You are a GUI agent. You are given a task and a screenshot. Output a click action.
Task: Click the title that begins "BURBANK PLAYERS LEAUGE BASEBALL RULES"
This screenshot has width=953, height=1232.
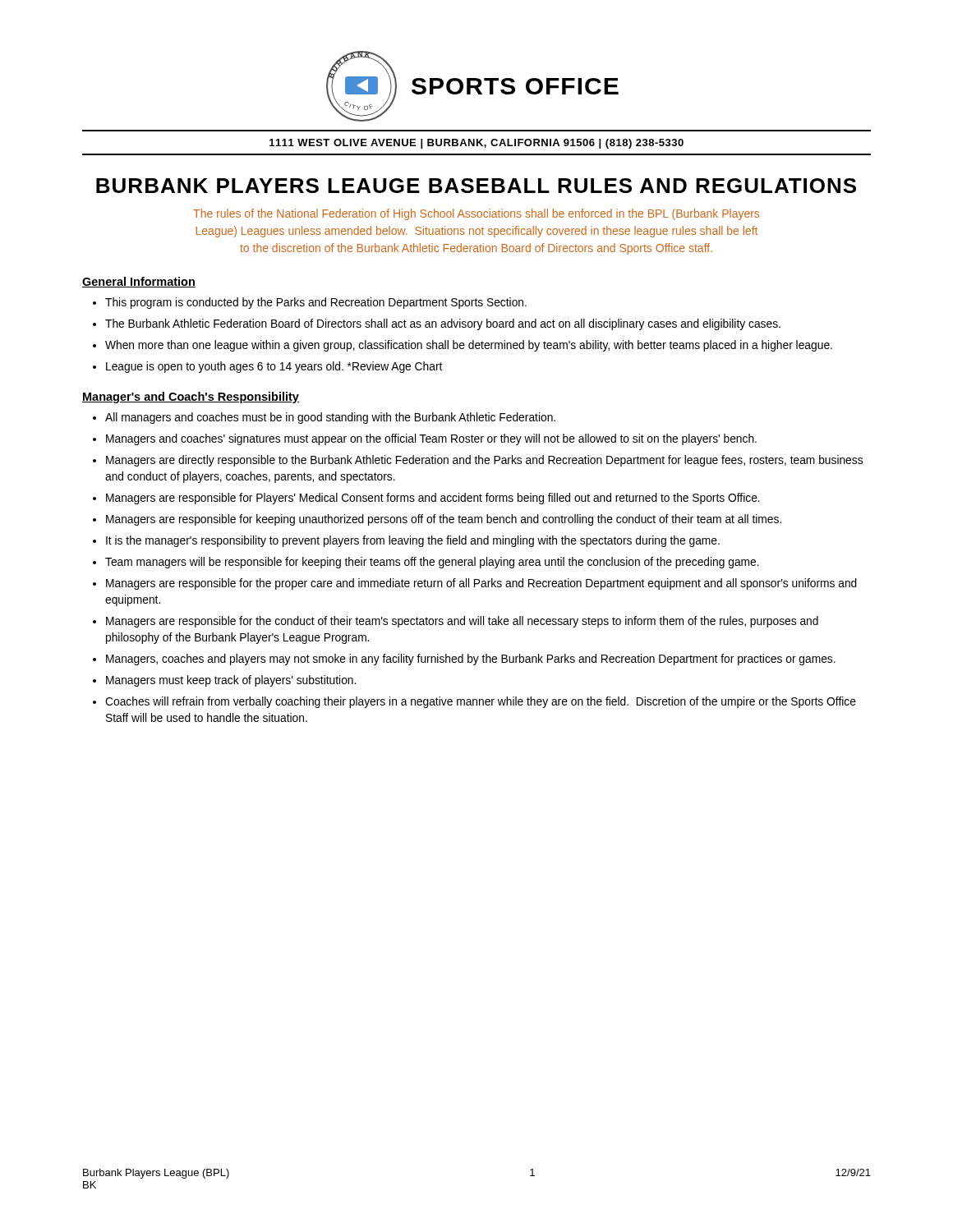tap(476, 186)
